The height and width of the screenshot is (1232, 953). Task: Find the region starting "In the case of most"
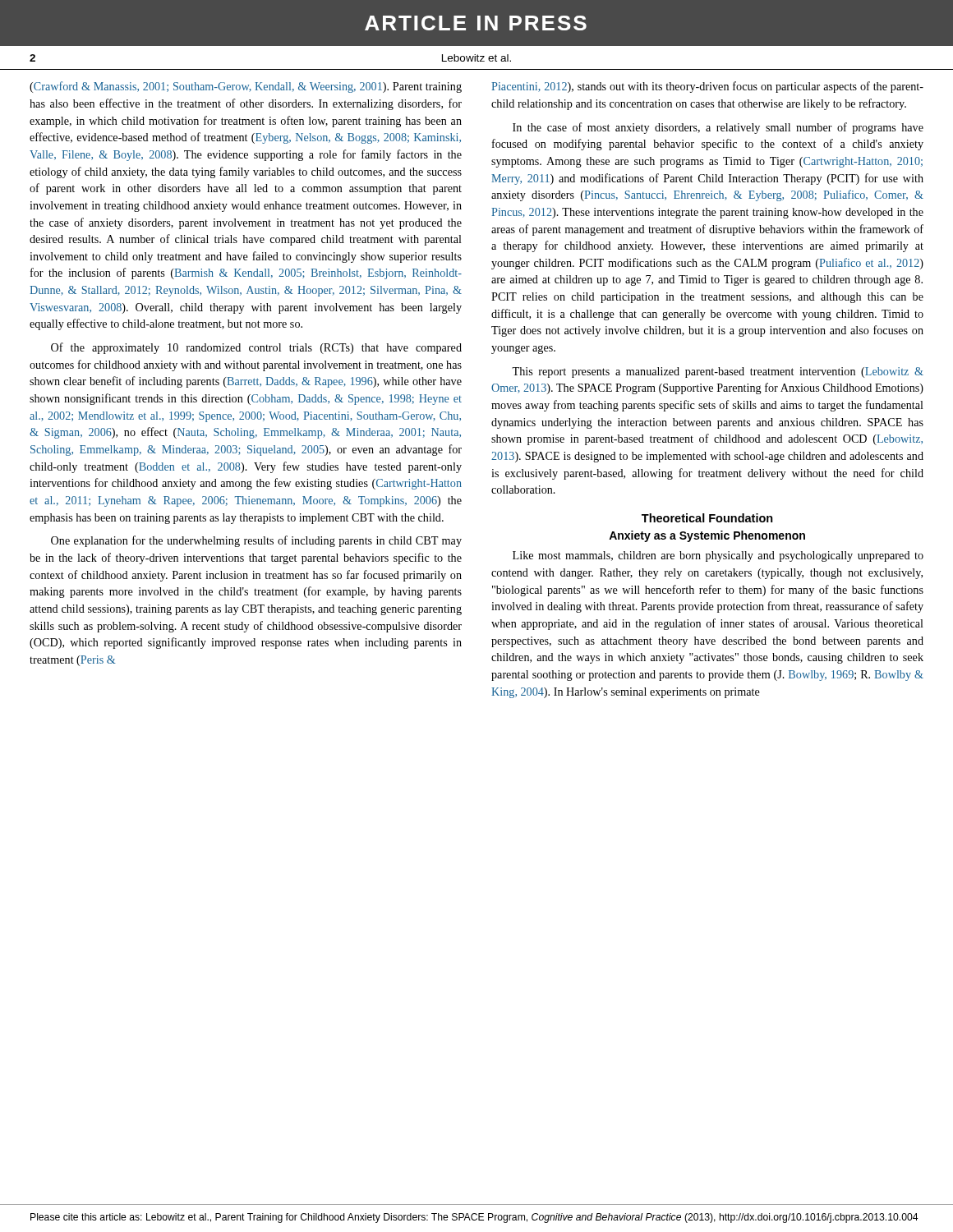point(707,238)
